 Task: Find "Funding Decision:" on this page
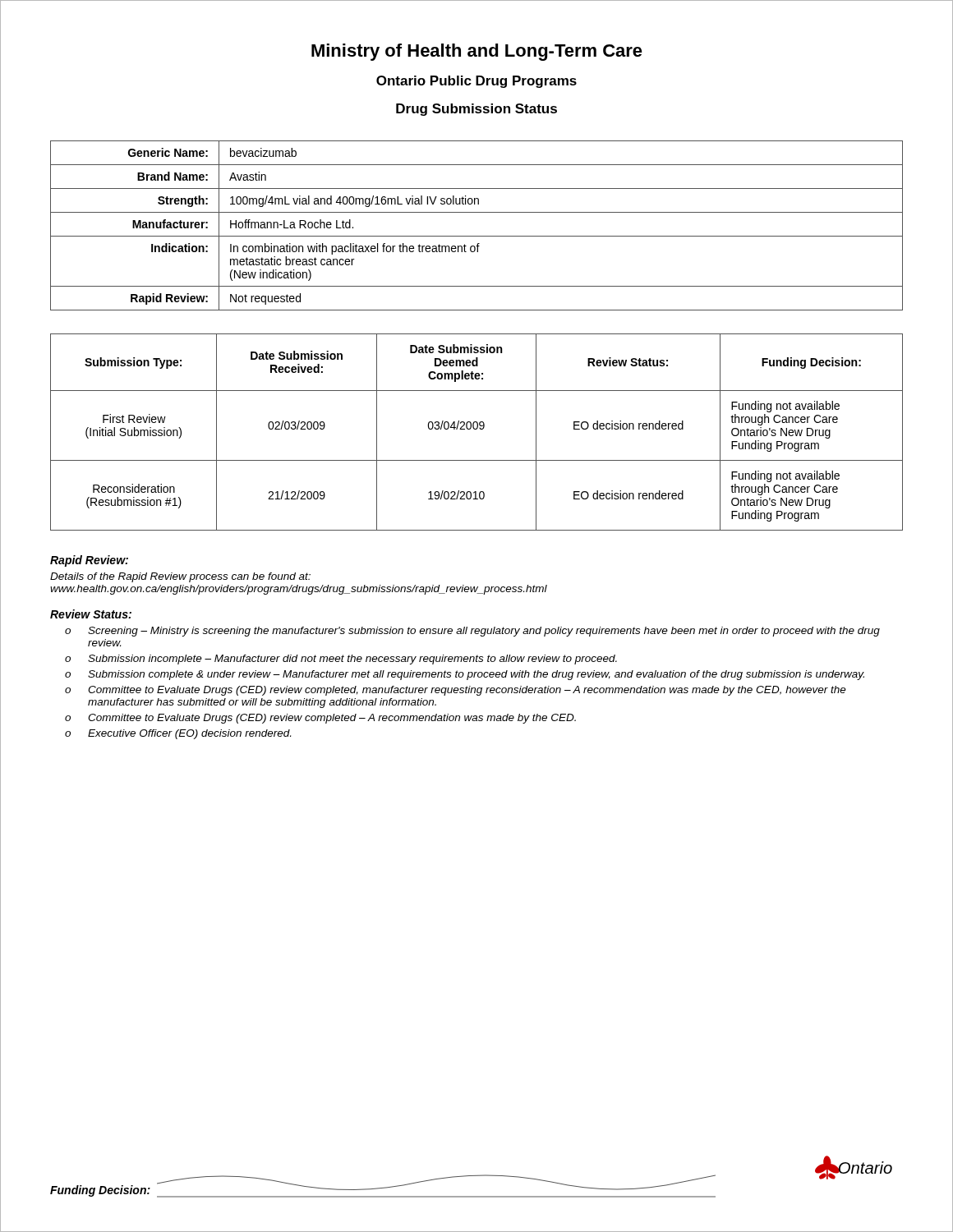pyautogui.click(x=100, y=1190)
